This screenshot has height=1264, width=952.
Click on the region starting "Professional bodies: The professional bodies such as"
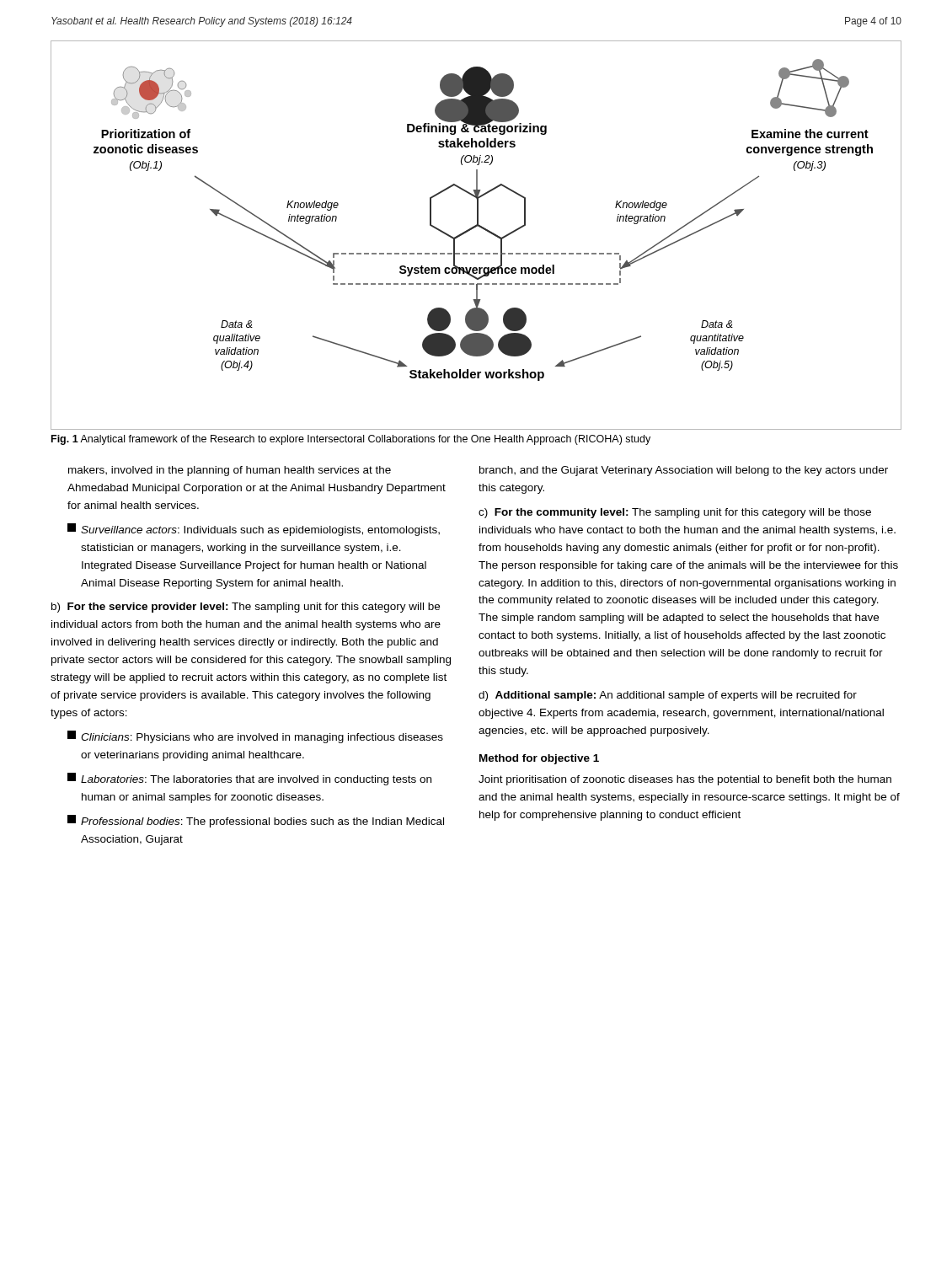click(x=261, y=831)
